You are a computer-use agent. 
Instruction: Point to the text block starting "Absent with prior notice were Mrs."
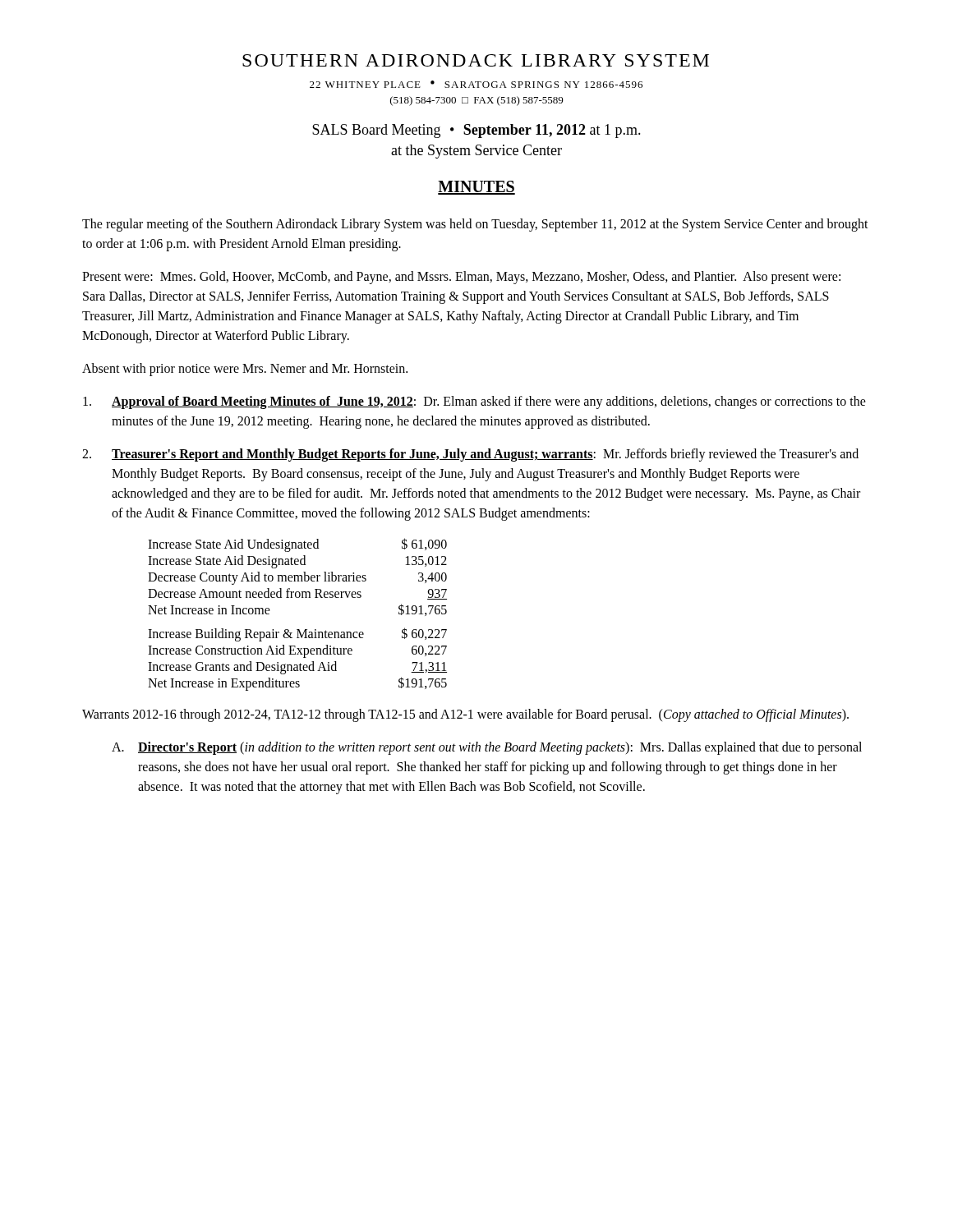click(245, 368)
